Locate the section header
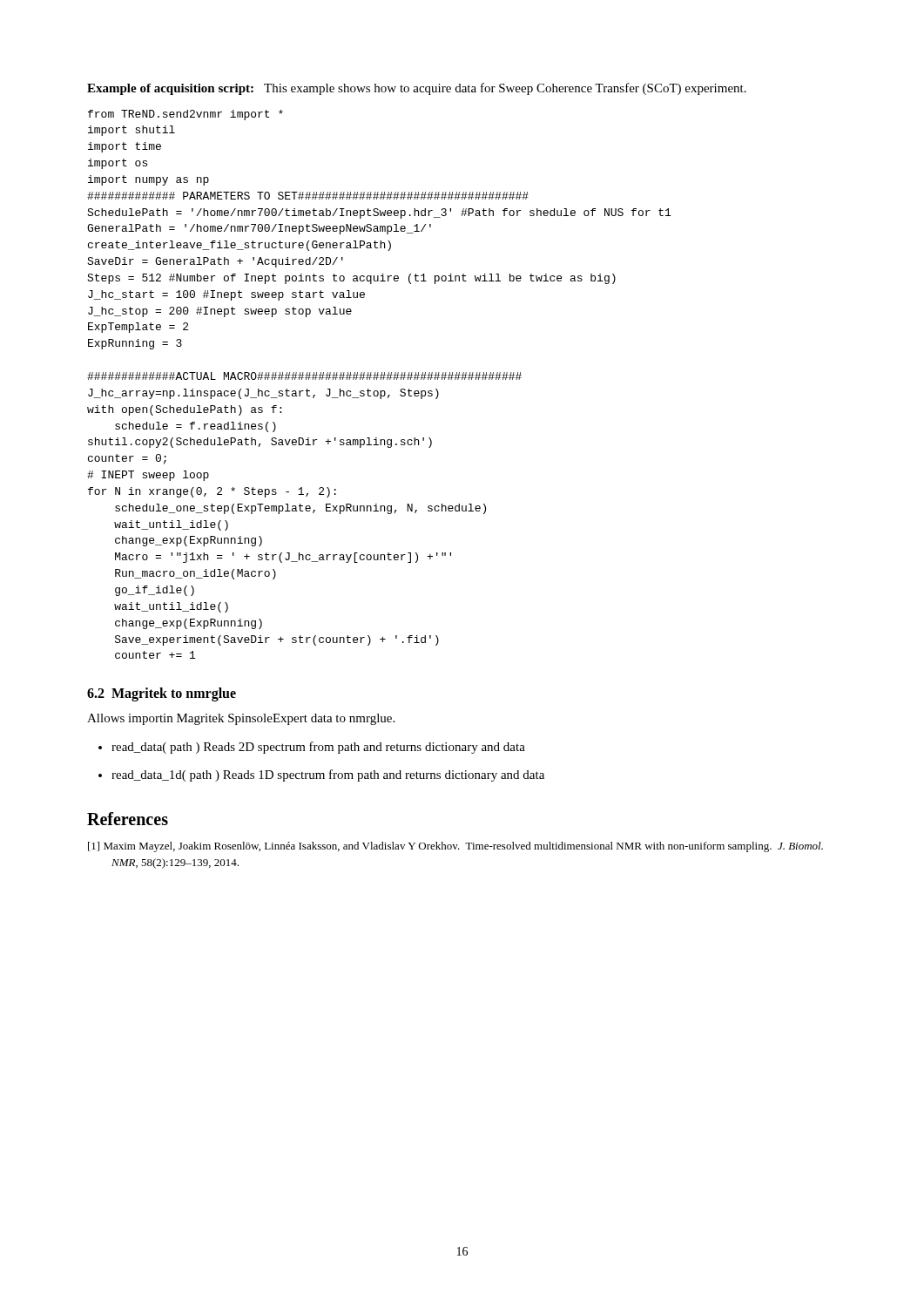Viewport: 924px width, 1307px height. pyautogui.click(x=162, y=693)
